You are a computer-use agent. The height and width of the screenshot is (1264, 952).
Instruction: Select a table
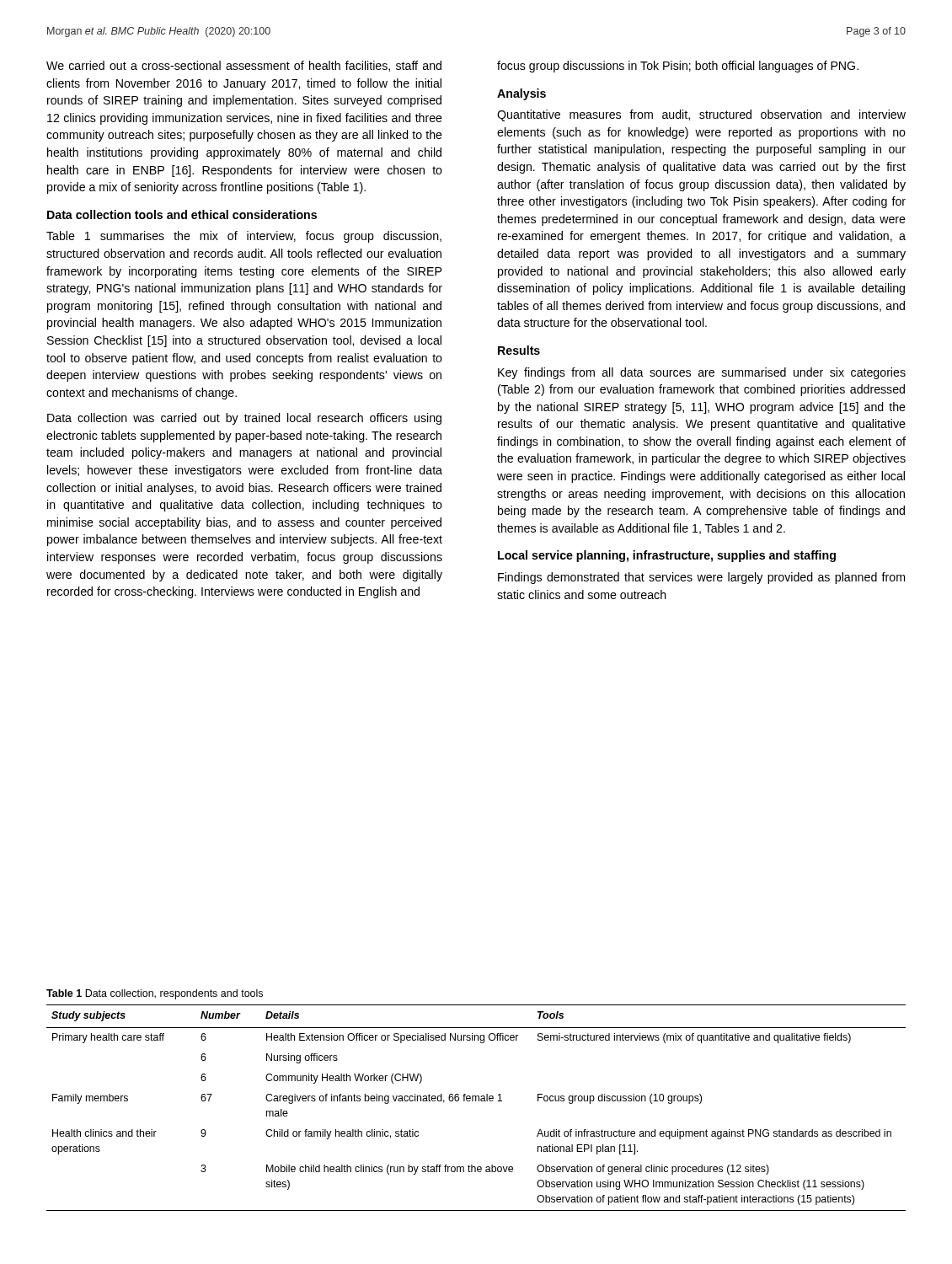(x=476, y=1108)
